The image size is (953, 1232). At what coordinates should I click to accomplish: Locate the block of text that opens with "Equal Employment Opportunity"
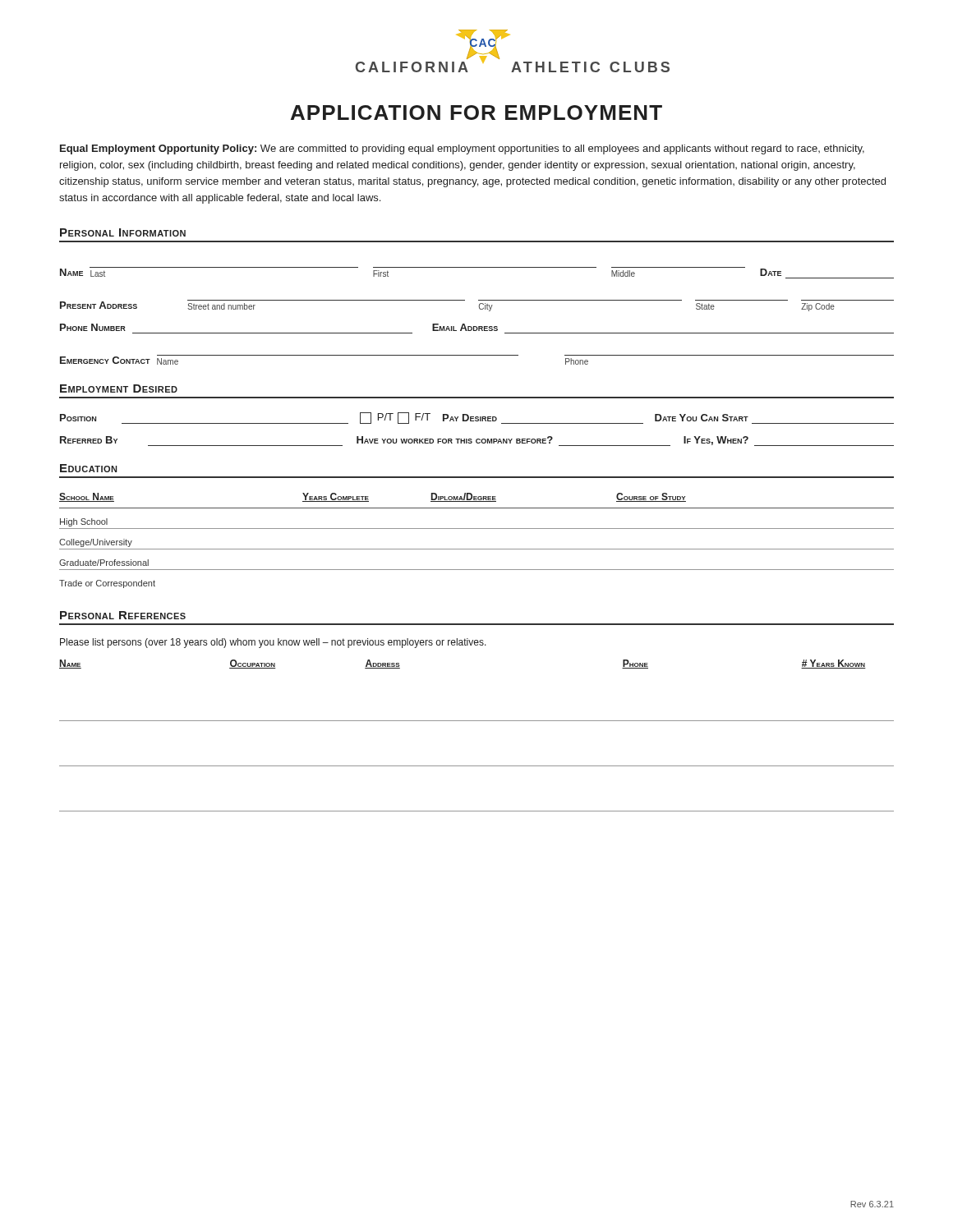tap(473, 173)
